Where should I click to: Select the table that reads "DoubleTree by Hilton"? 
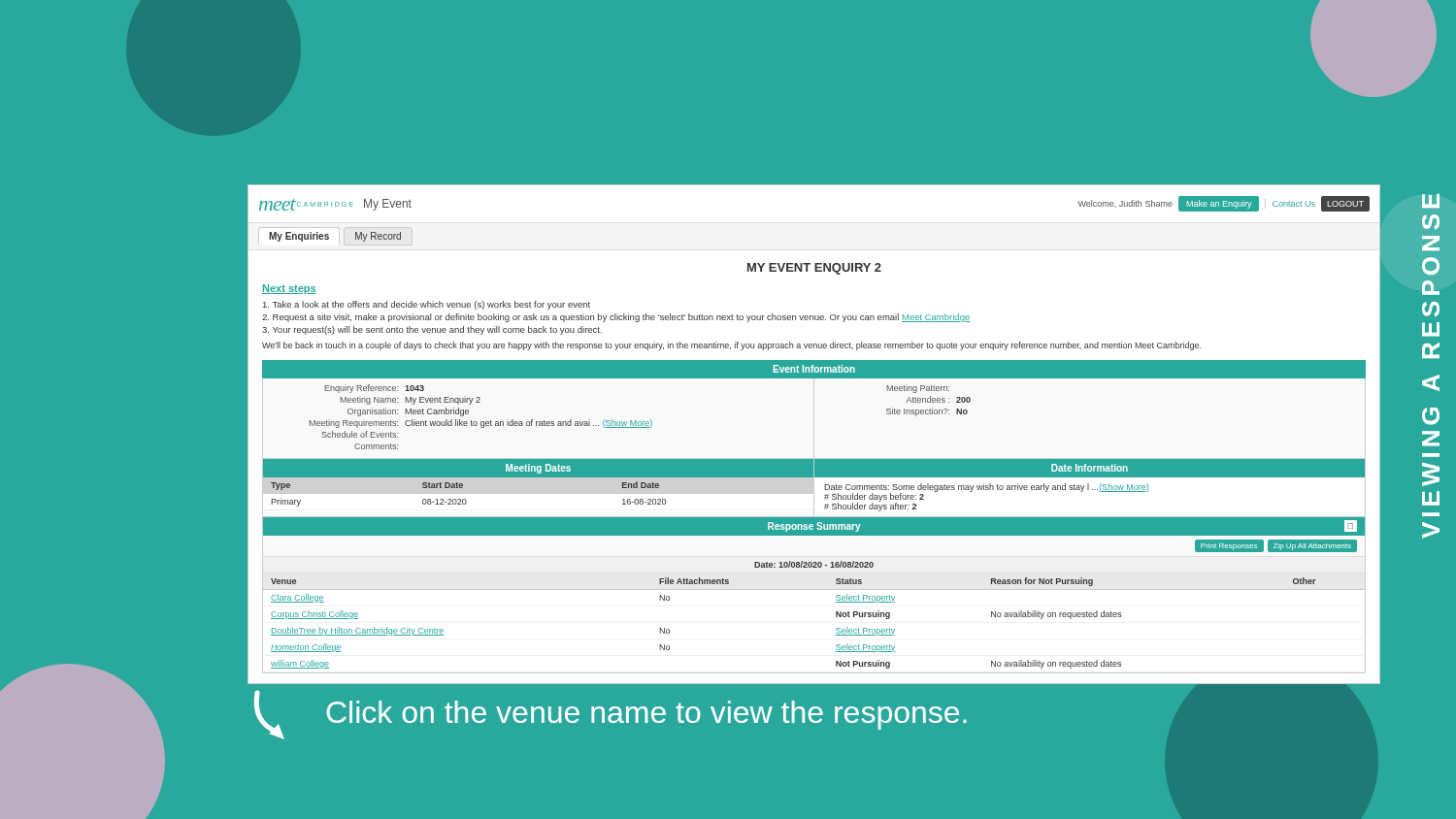tap(814, 623)
